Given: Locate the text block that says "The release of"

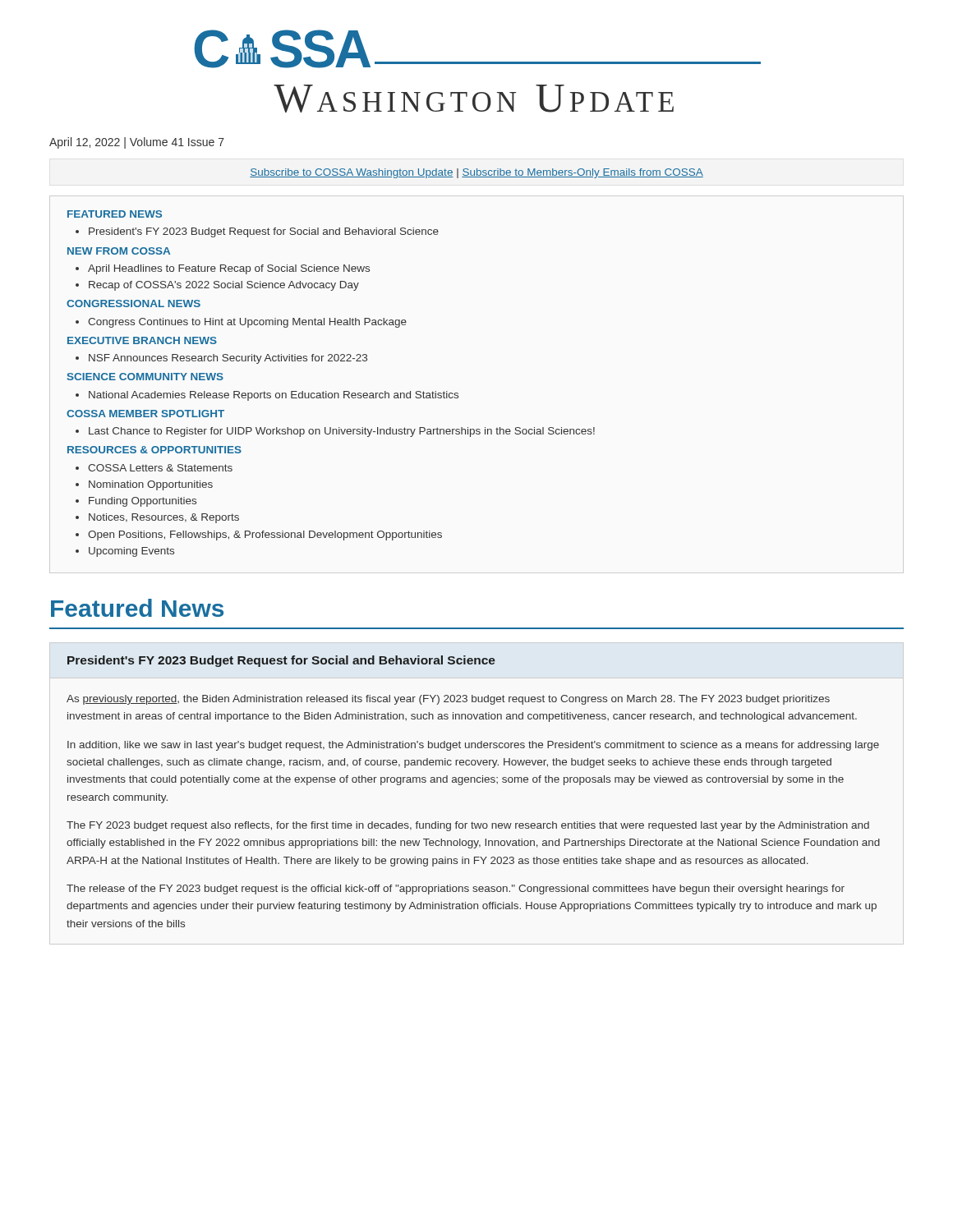Looking at the screenshot, I should [472, 906].
